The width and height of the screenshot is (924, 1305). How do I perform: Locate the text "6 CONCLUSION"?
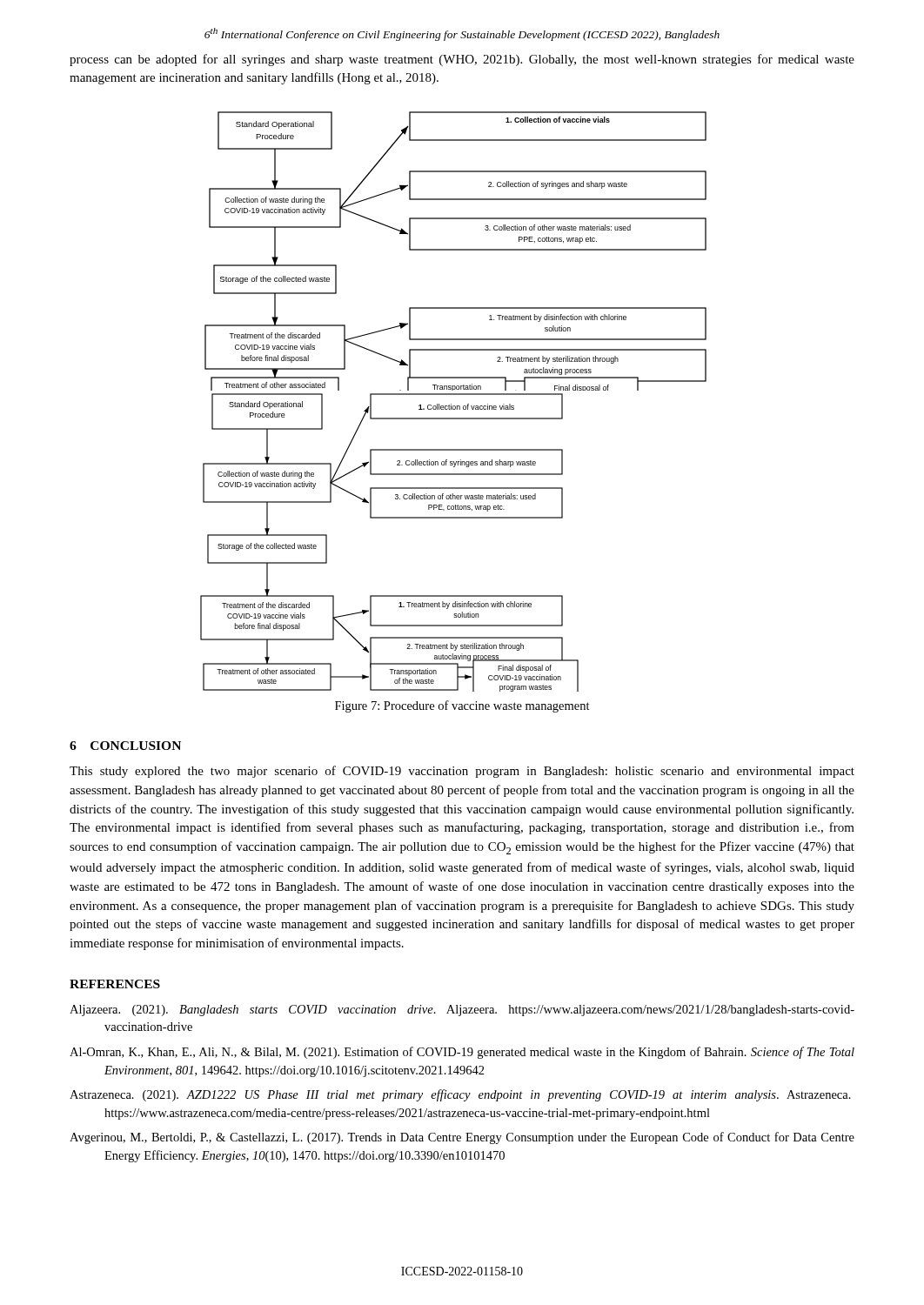[125, 745]
